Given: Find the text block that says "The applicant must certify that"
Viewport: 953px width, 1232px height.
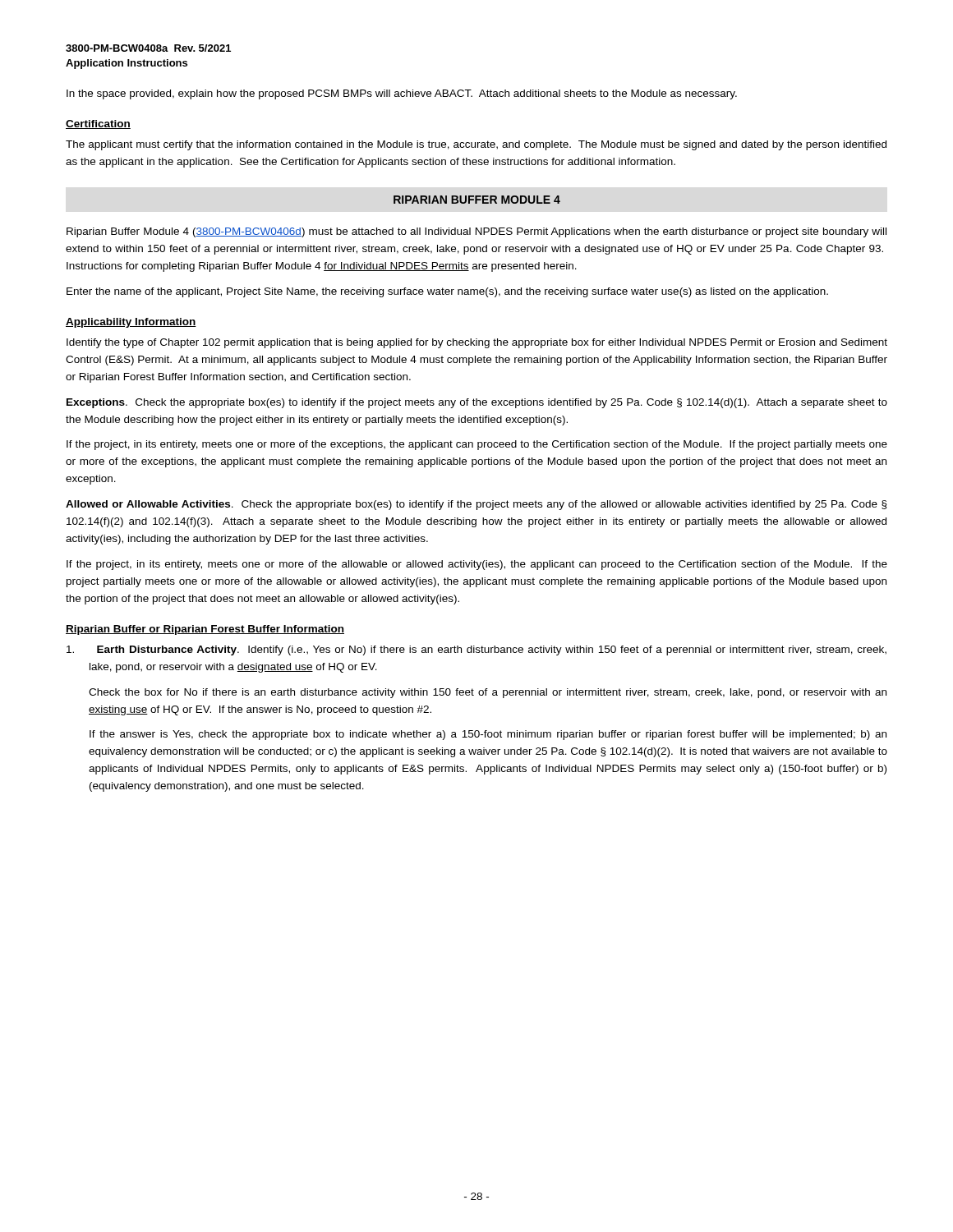Looking at the screenshot, I should point(476,153).
